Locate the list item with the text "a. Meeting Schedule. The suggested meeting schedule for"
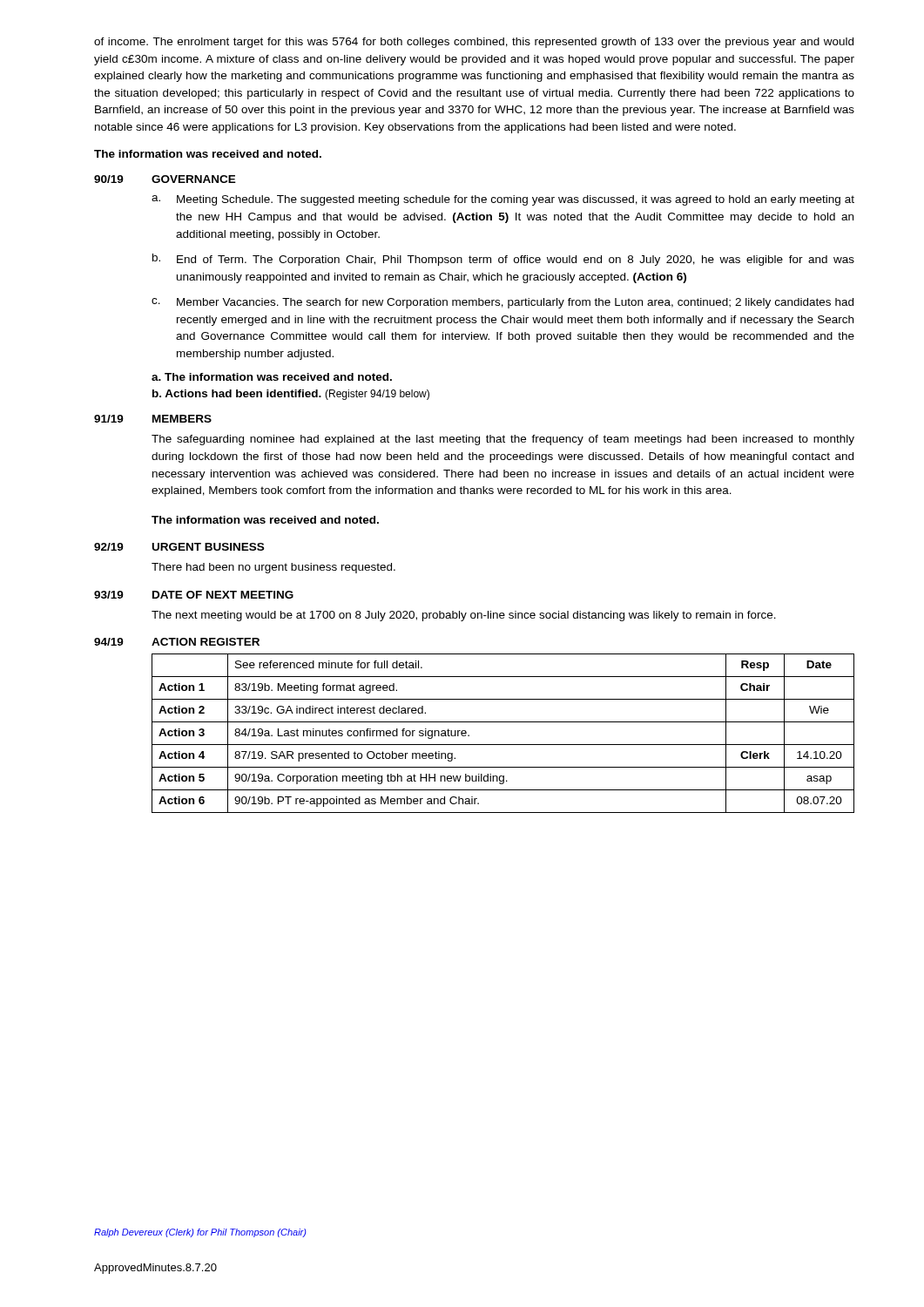 [503, 217]
